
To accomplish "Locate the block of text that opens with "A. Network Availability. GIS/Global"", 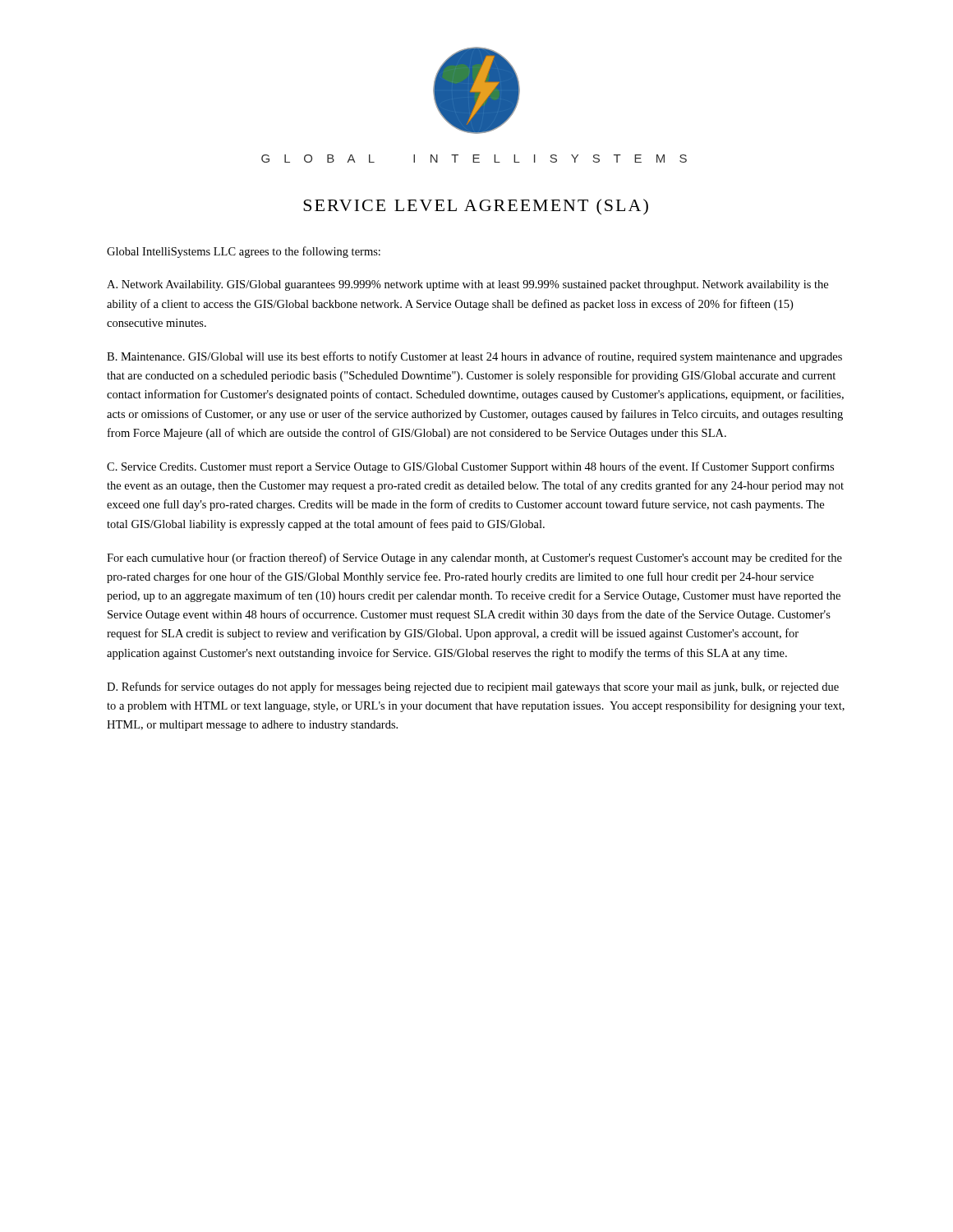I will [x=468, y=304].
